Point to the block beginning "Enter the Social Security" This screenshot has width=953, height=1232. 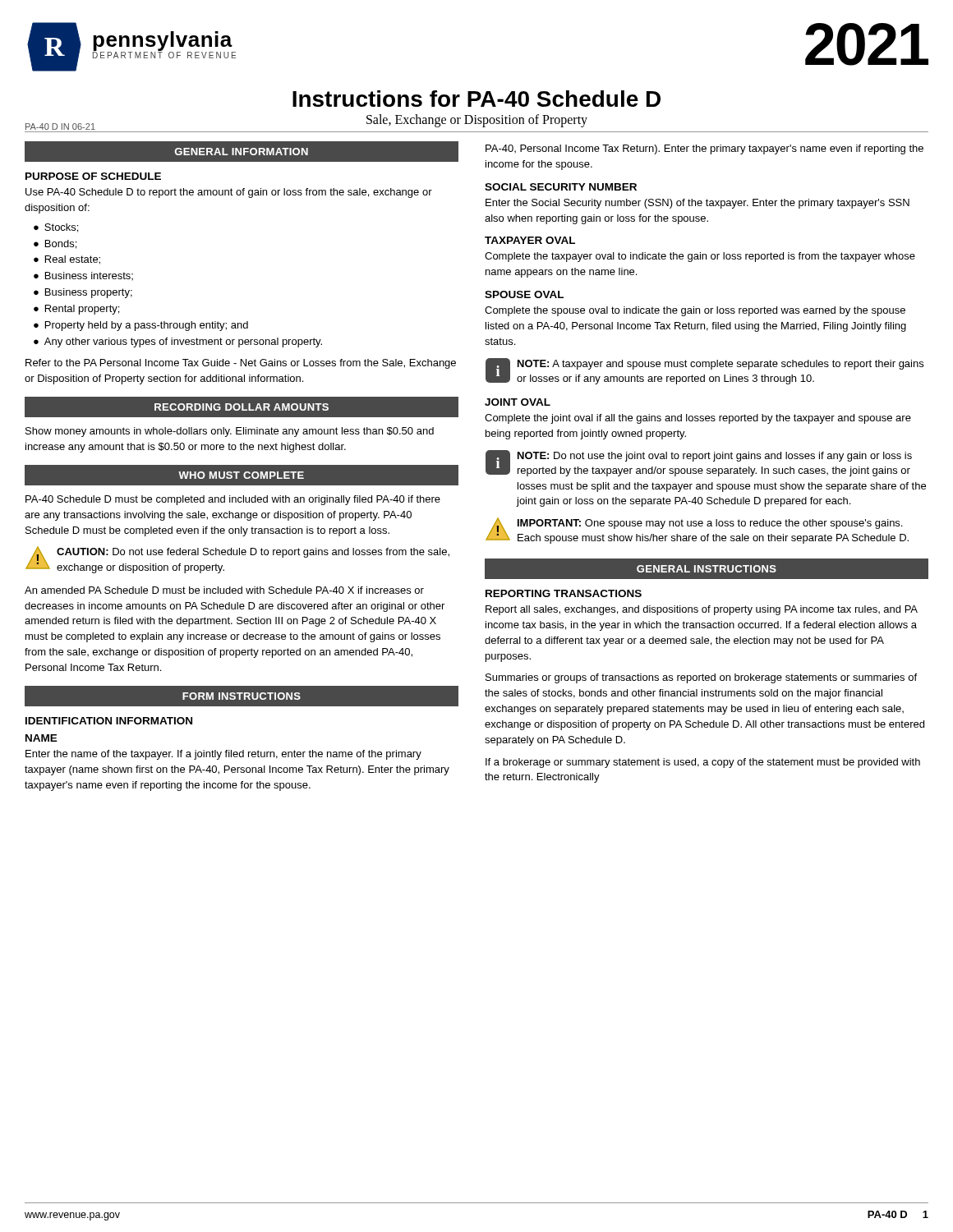pyautogui.click(x=697, y=210)
